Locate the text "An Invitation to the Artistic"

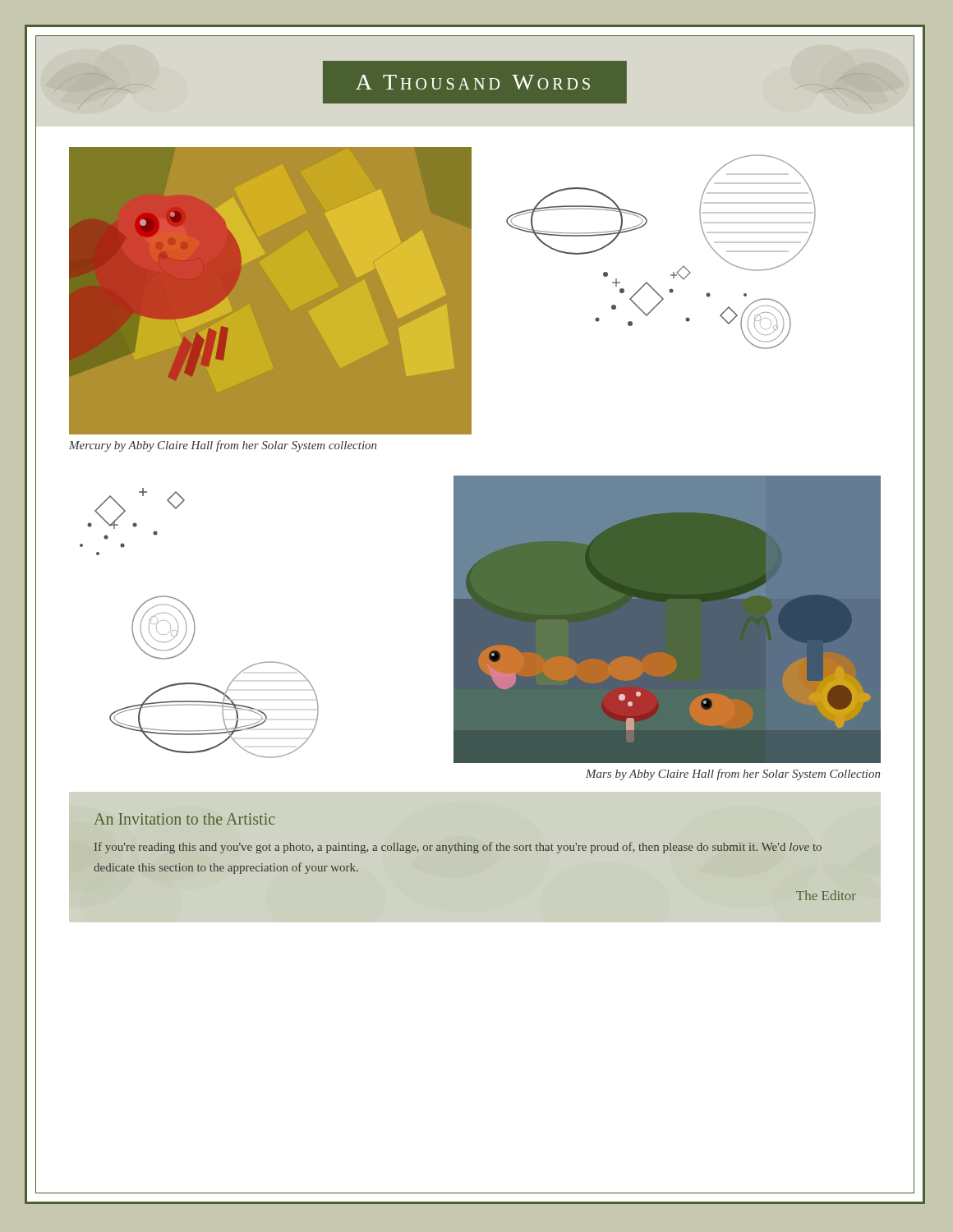point(185,819)
